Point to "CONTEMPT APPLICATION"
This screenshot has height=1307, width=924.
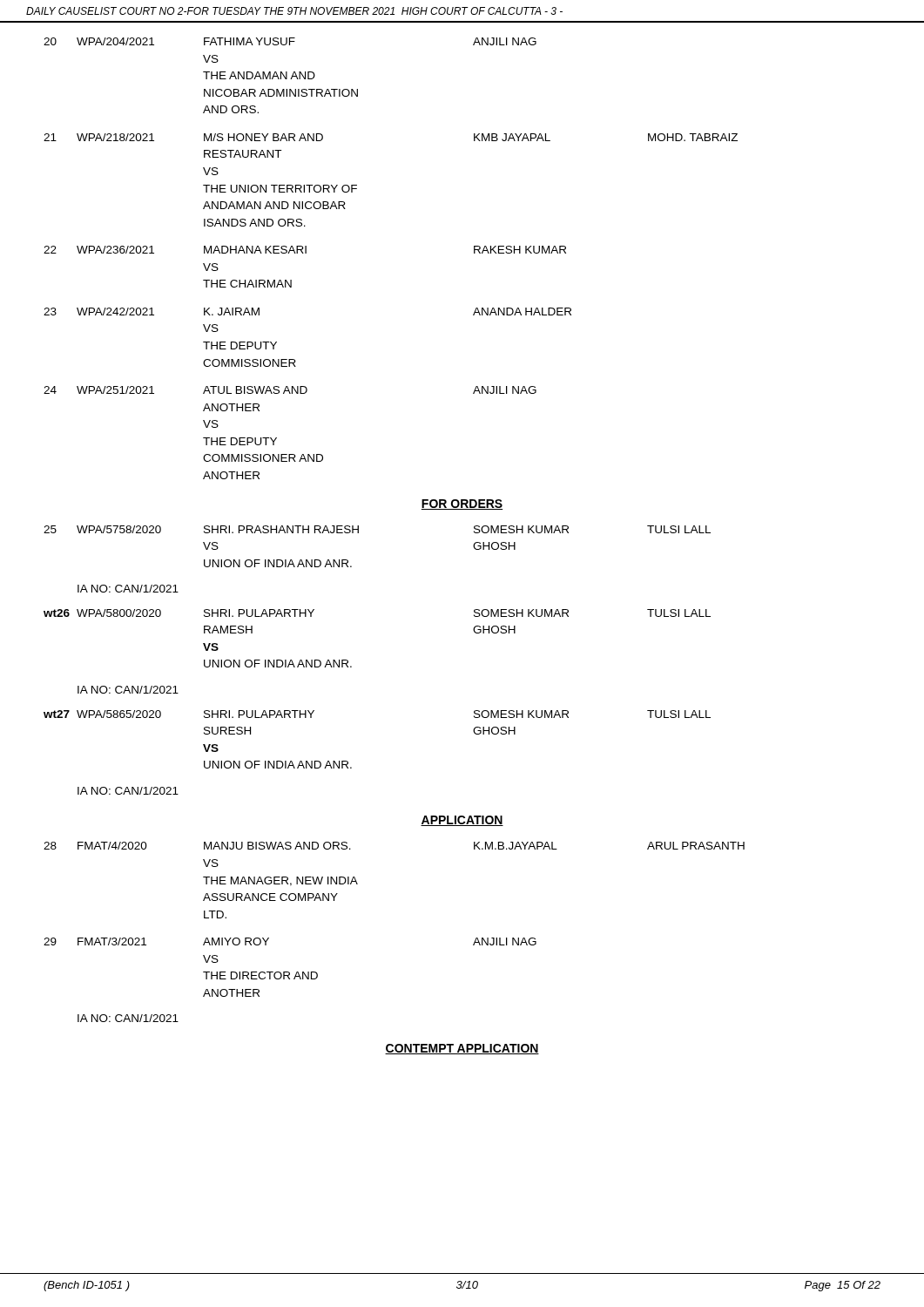point(462,1048)
